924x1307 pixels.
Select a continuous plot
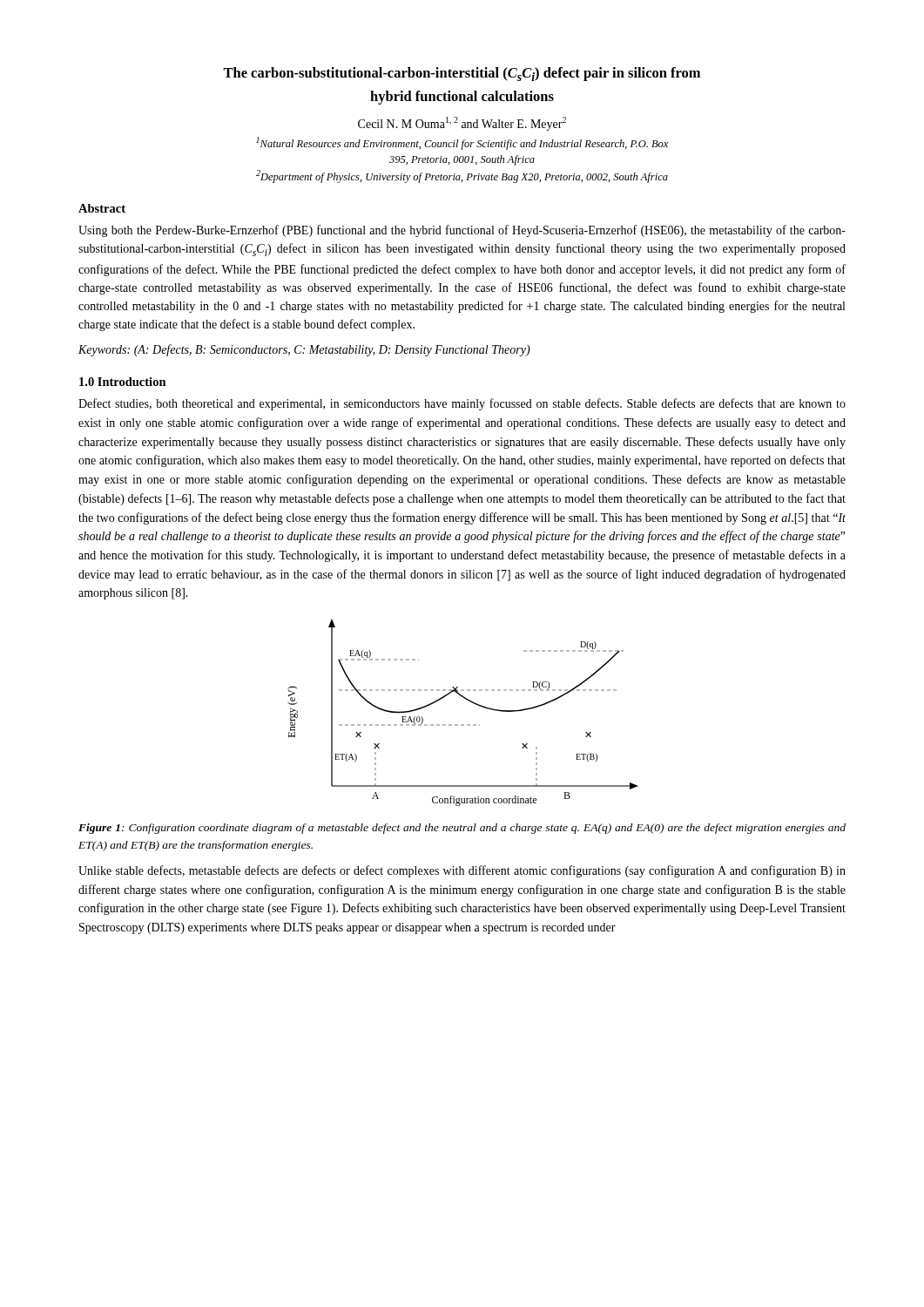(462, 714)
